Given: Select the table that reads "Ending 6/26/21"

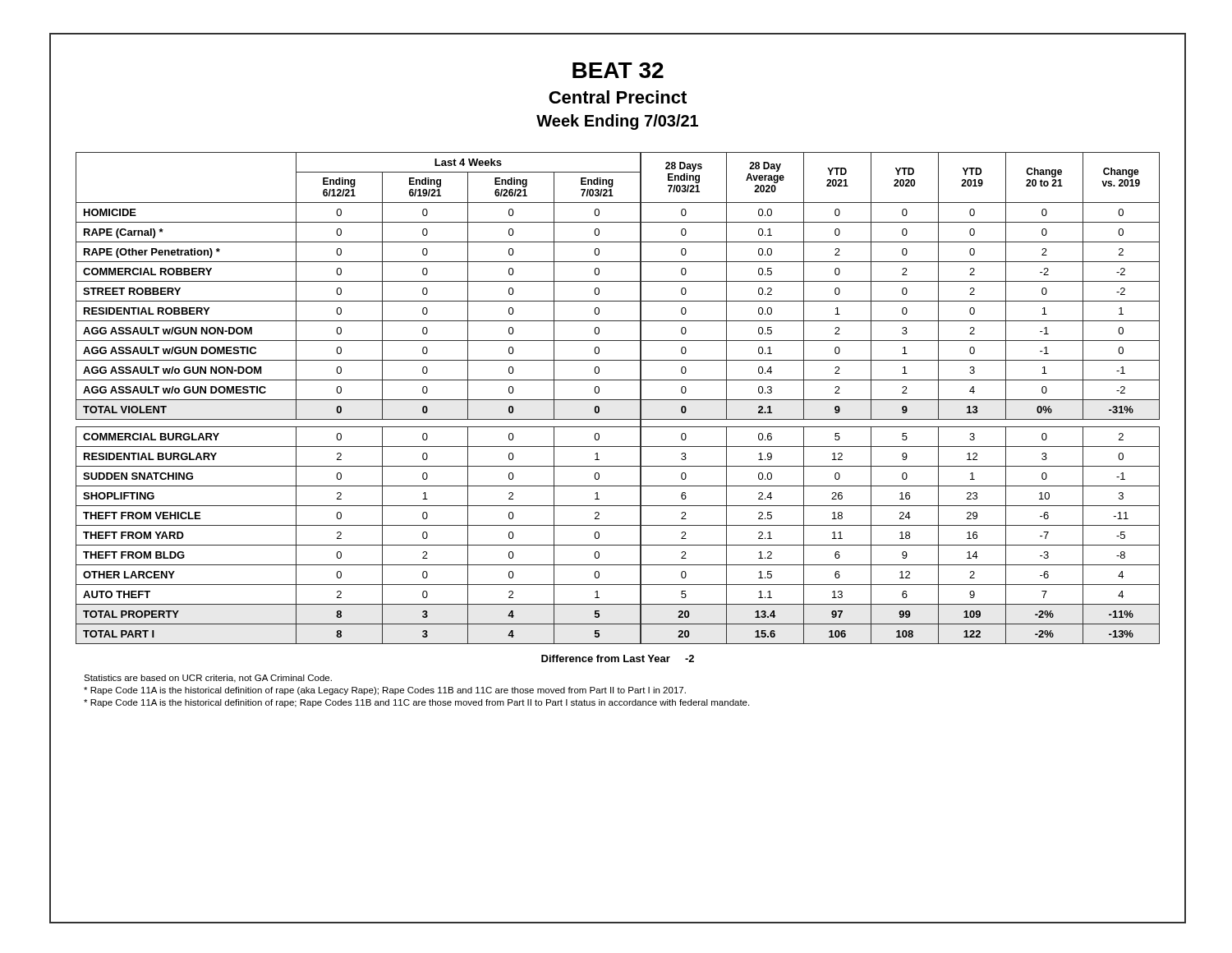Looking at the screenshot, I should [618, 408].
